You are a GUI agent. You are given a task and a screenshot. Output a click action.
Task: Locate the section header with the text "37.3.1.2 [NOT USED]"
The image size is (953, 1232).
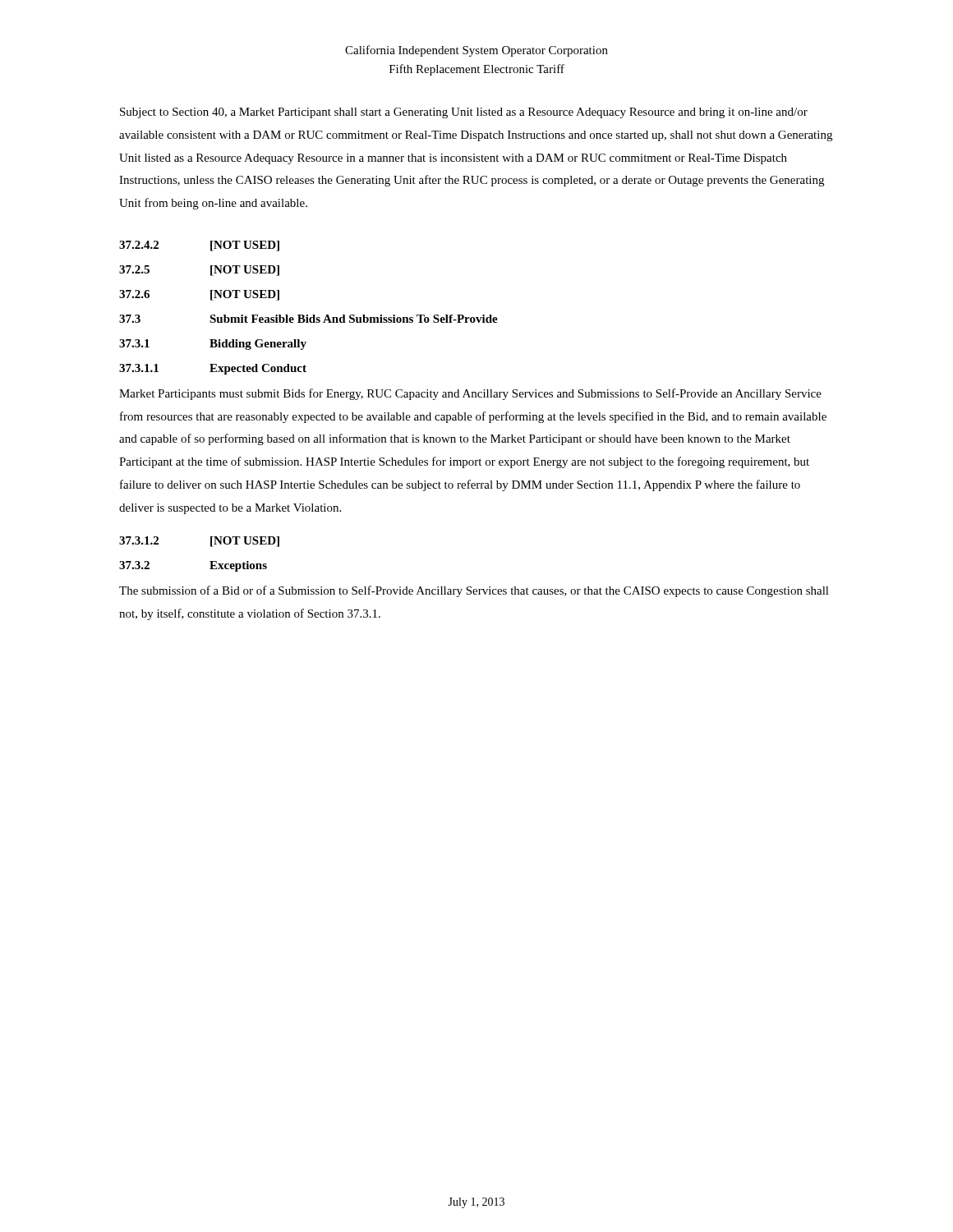(x=200, y=541)
